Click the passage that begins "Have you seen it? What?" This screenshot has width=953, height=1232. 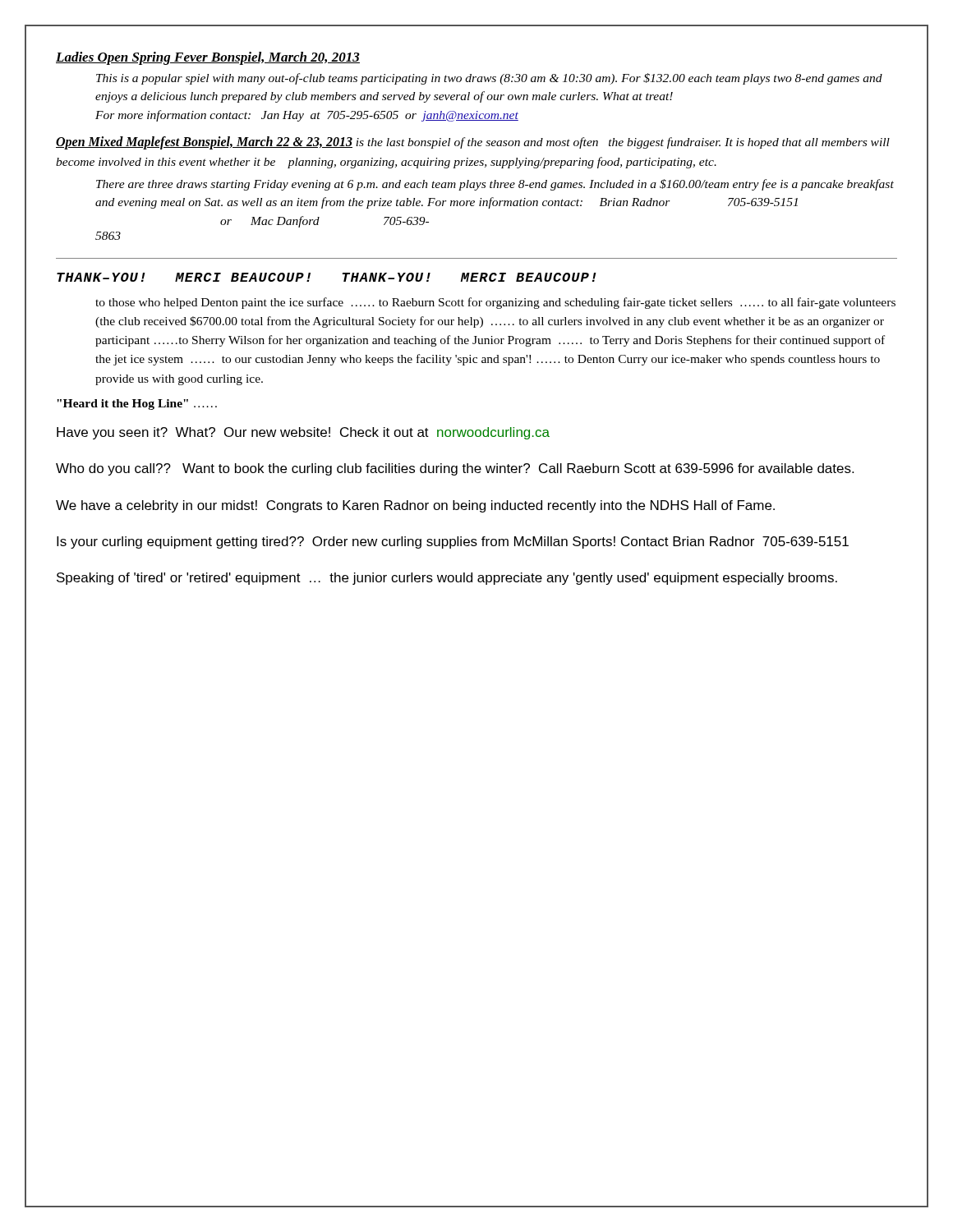pyautogui.click(x=303, y=432)
